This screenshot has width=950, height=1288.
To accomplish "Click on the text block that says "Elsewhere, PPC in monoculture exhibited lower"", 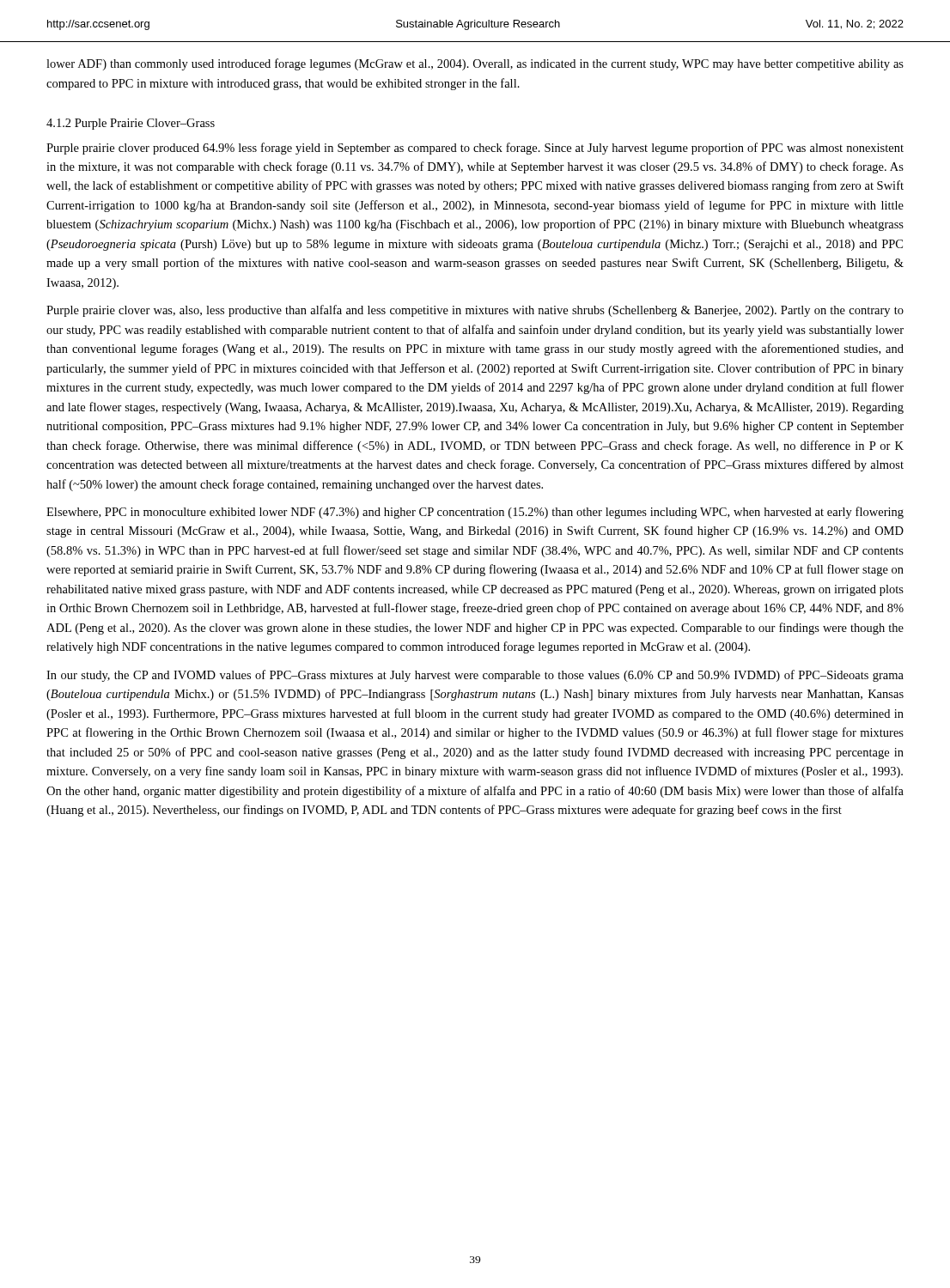I will coord(475,579).
